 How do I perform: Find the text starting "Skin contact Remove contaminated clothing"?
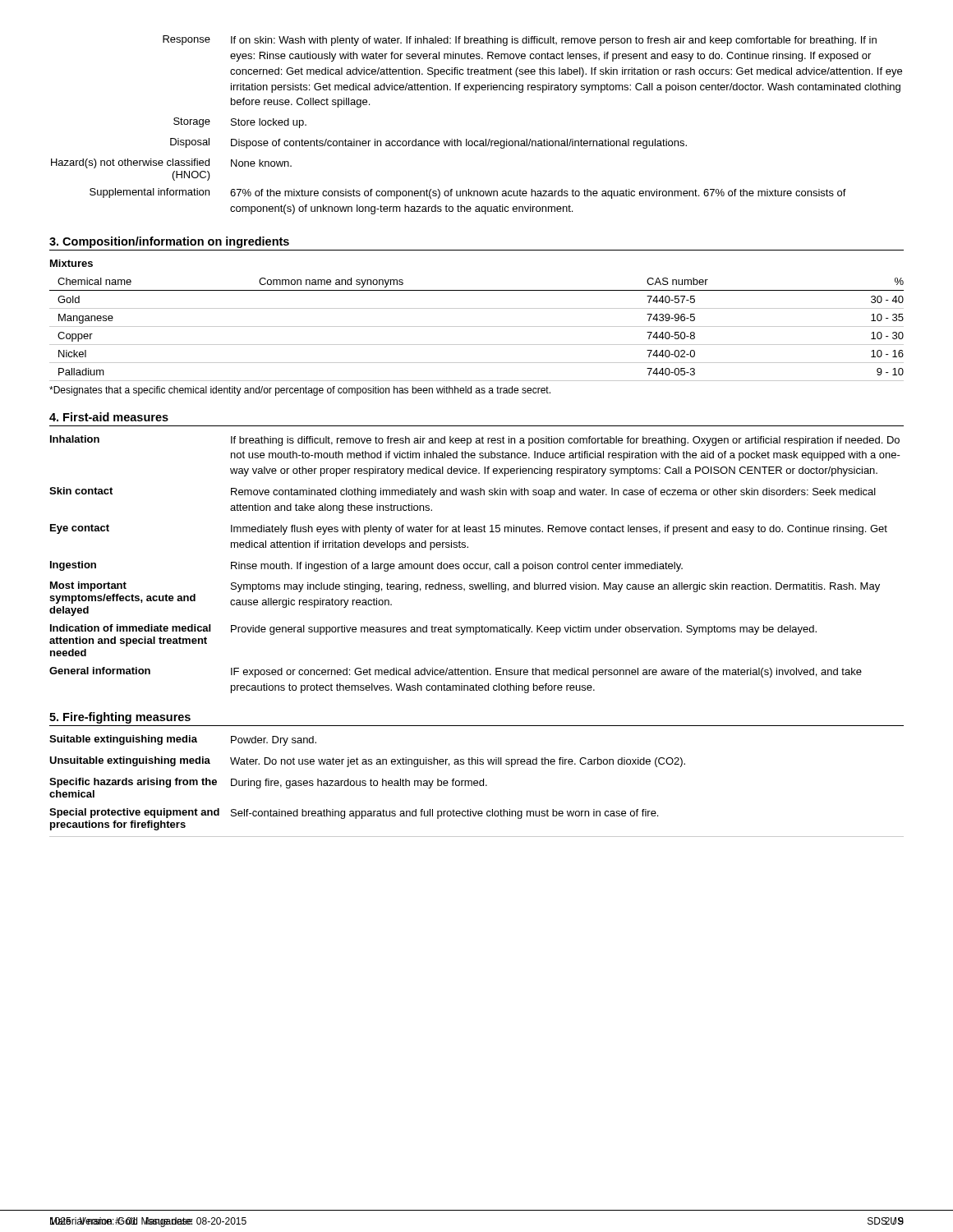tap(476, 500)
